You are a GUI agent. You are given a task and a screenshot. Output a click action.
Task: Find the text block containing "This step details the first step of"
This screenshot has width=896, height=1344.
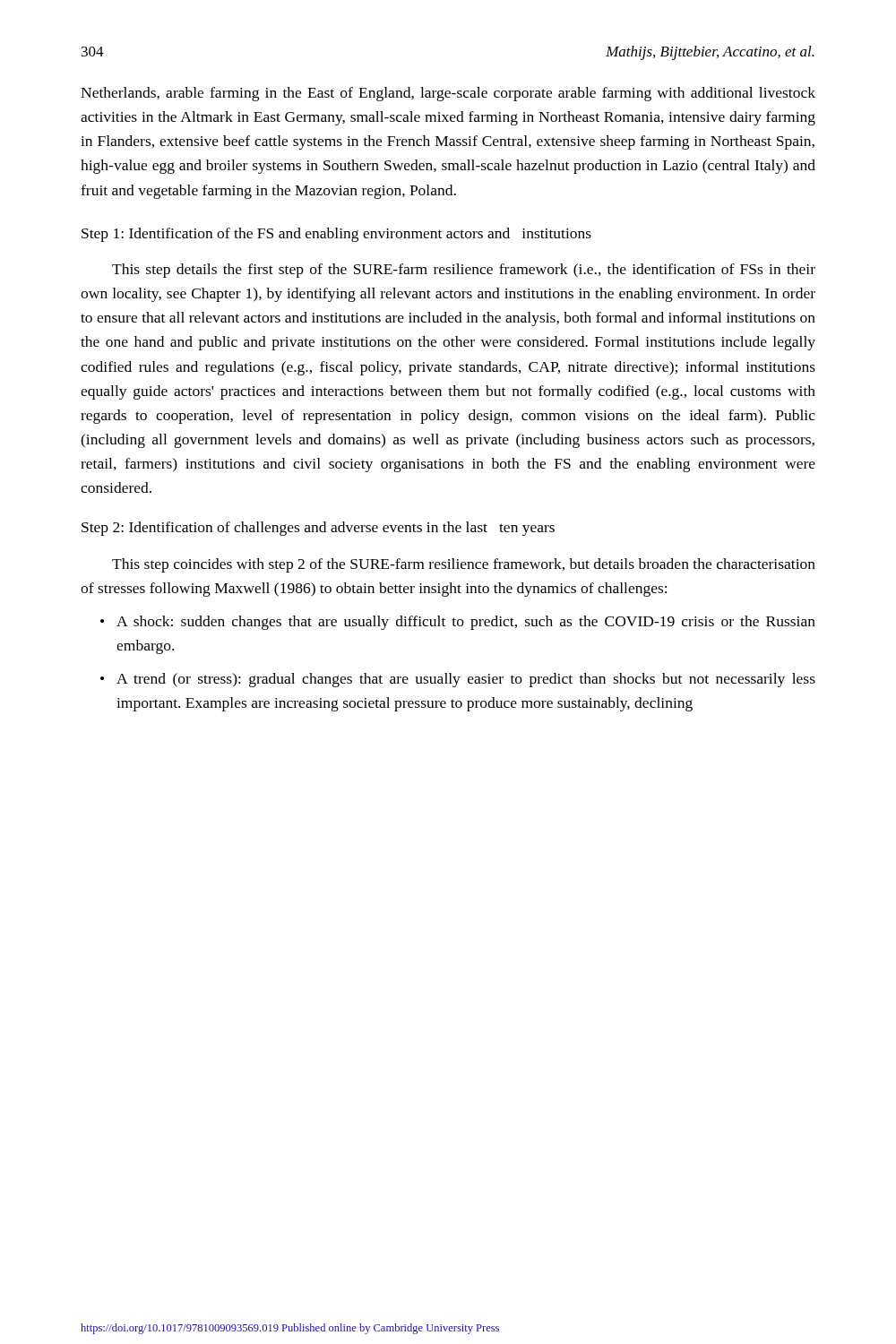448,378
